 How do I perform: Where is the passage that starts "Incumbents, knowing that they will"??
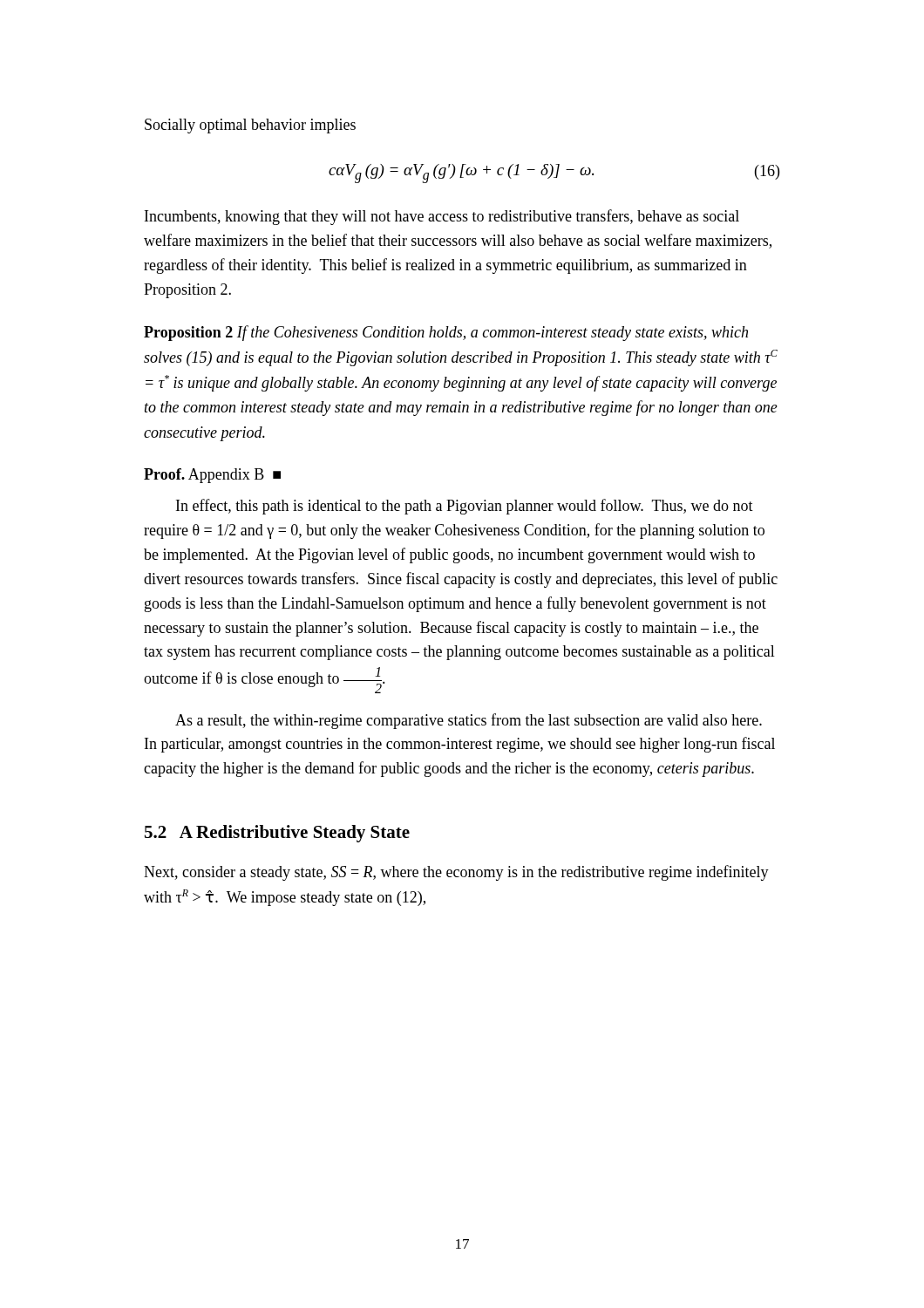tap(458, 253)
